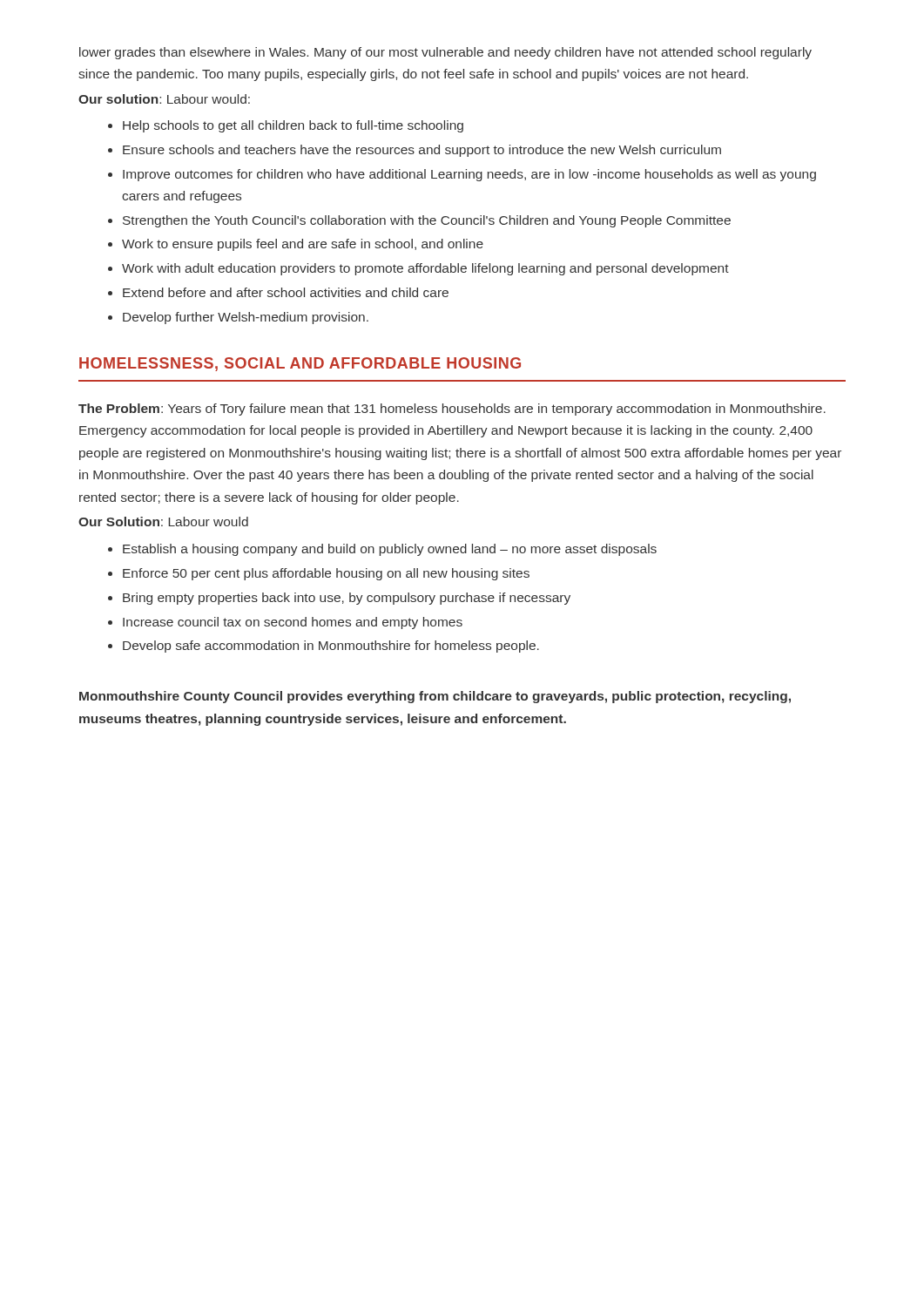
Task: Find the passage starting "Enforce 50 per cent plus affordable housing"
Action: (x=484, y=574)
